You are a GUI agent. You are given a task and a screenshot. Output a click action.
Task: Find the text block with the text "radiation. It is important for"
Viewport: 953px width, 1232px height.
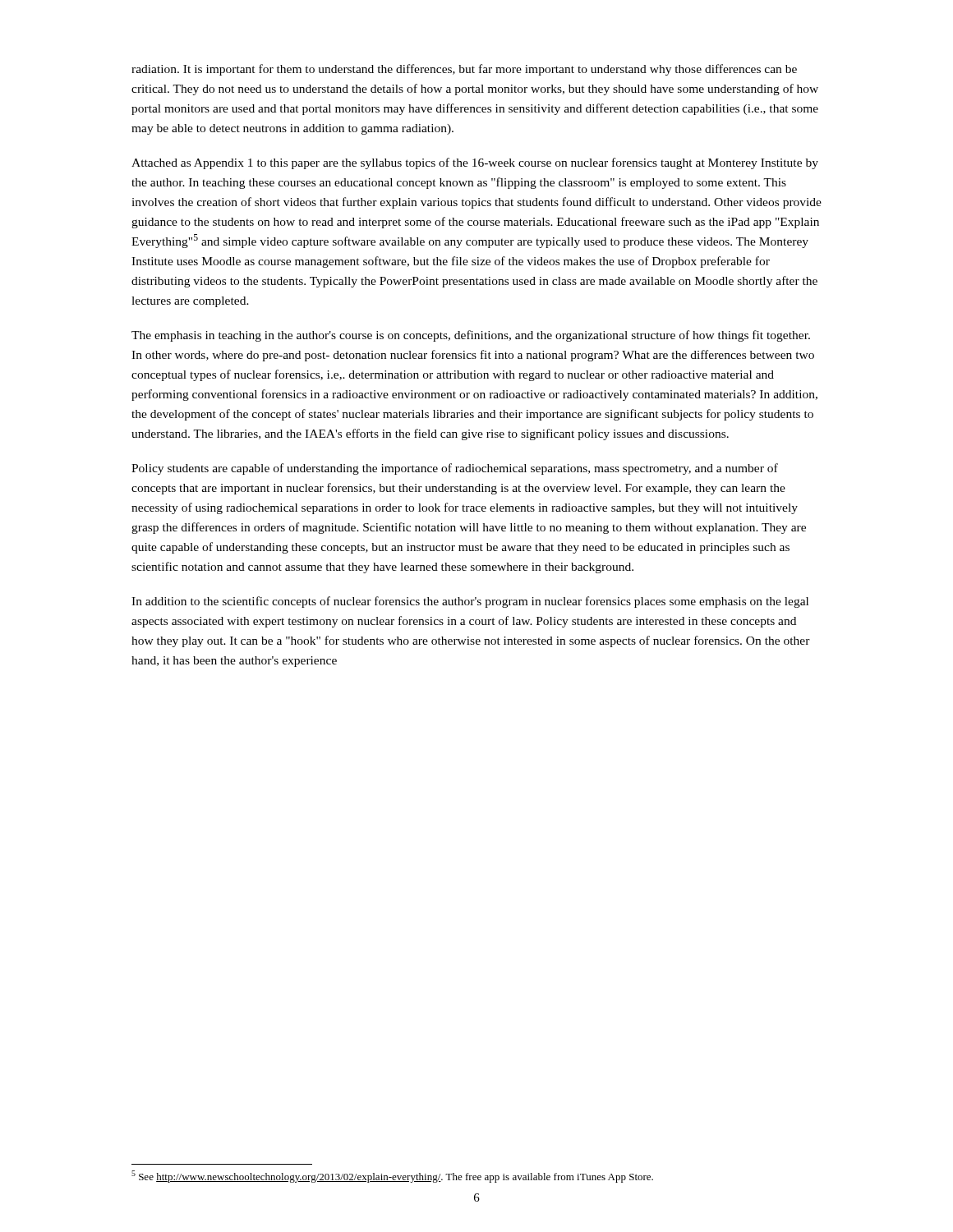[x=475, y=98]
